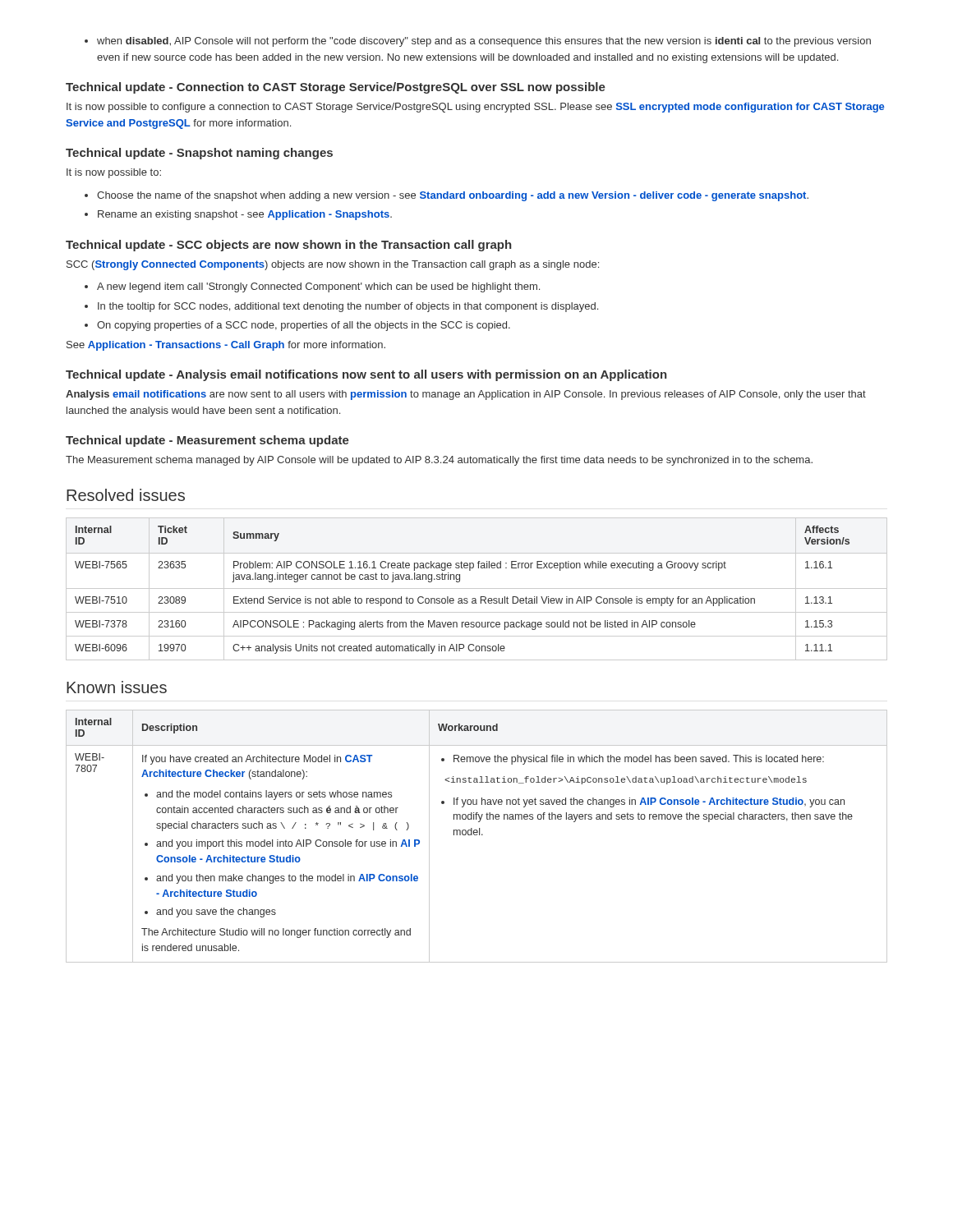Locate the element starting "It is now possible to configure"
Screen dimensions: 1232x953
click(x=476, y=115)
